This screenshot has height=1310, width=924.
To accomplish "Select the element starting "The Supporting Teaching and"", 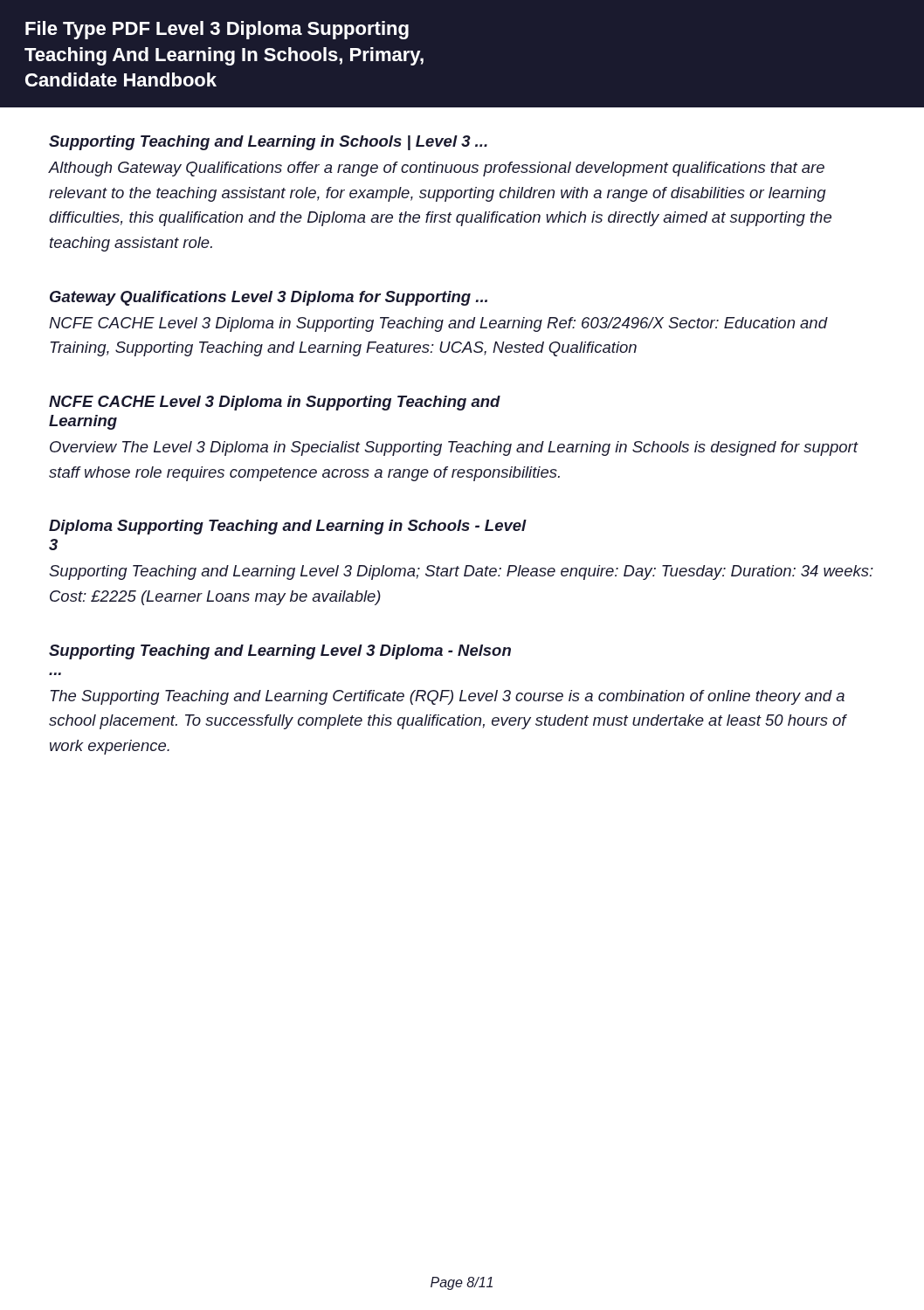I will 447,720.
